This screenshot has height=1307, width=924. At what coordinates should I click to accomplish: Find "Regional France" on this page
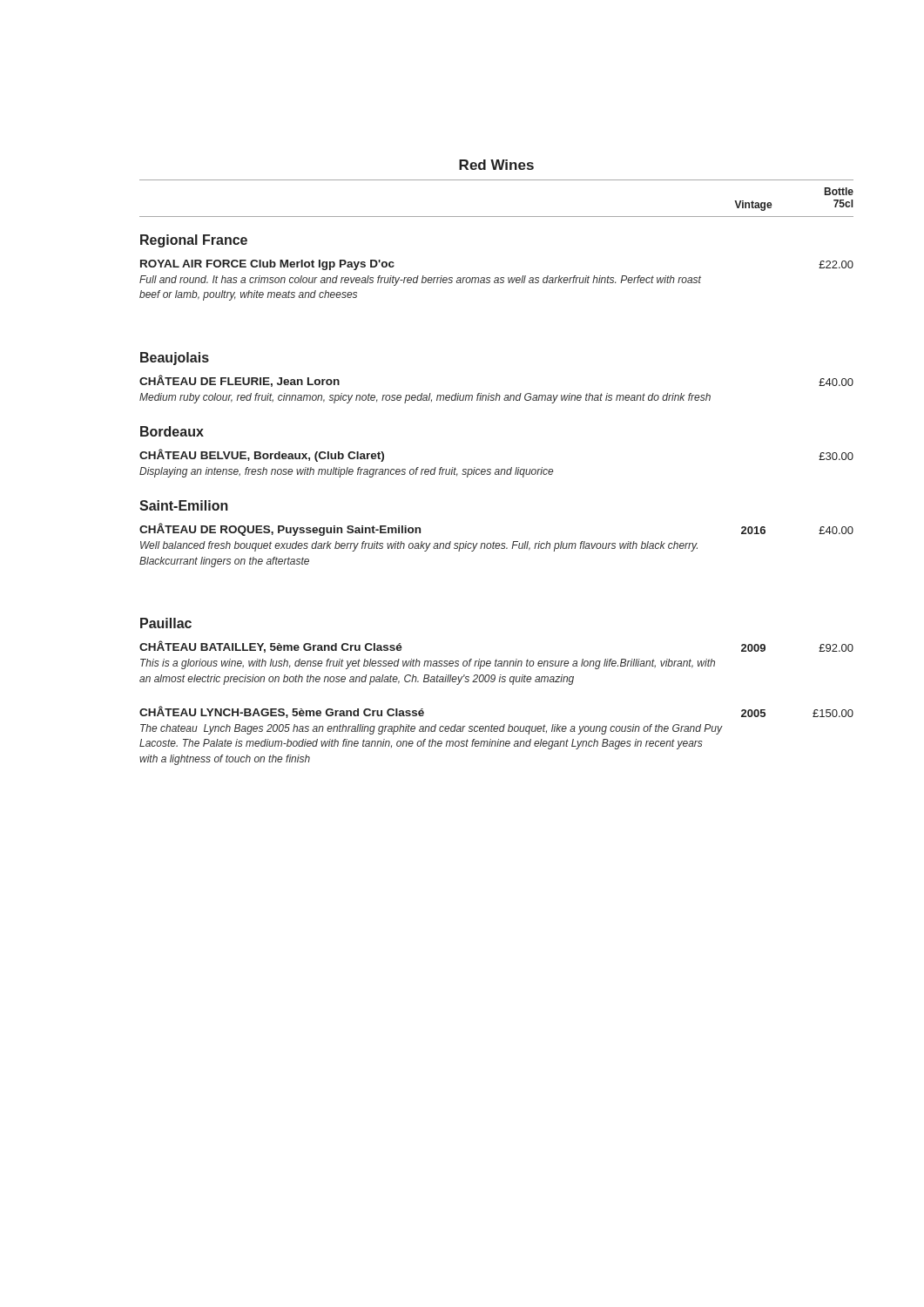tap(194, 240)
